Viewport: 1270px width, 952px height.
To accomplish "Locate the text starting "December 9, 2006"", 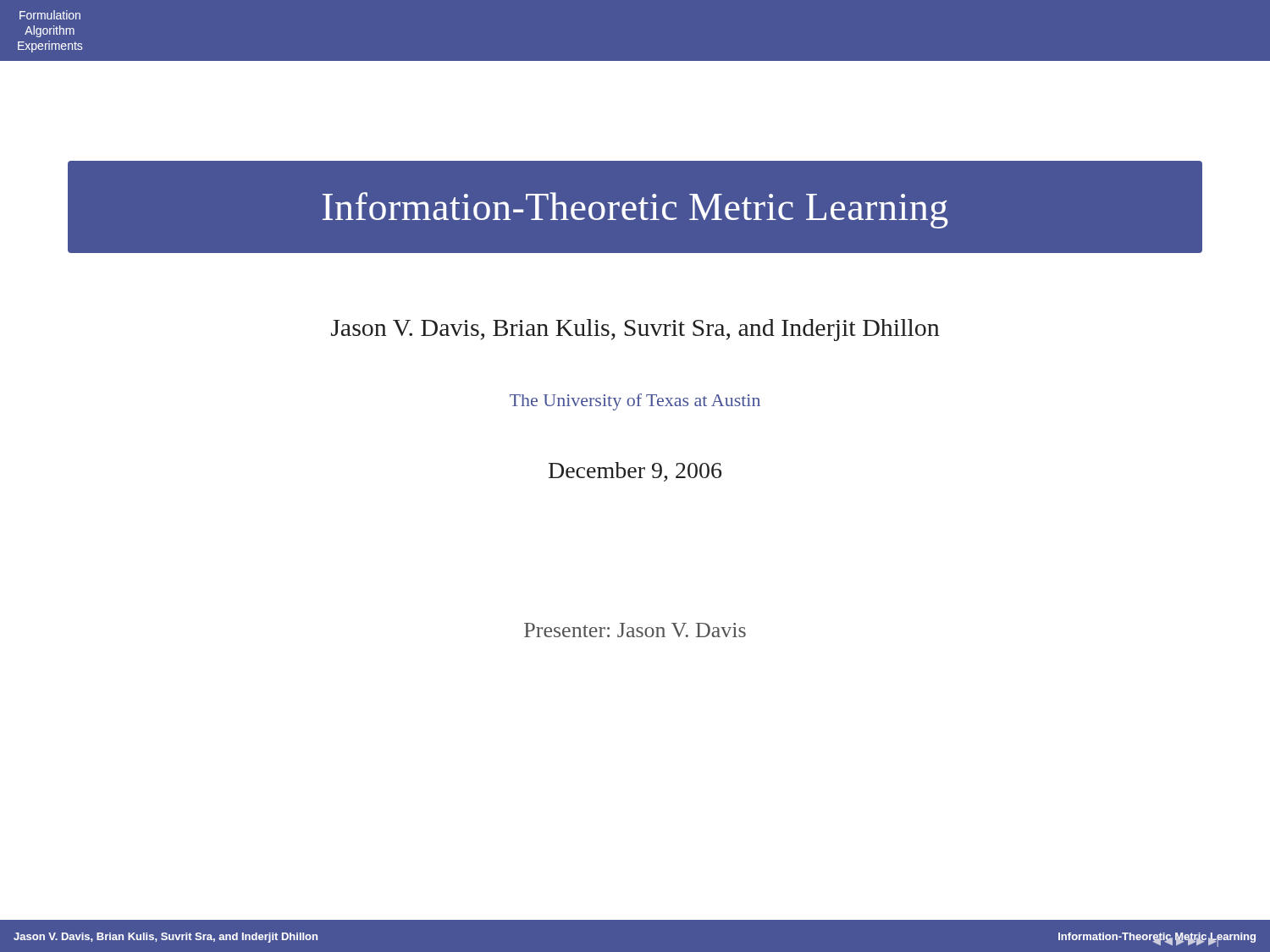I will coord(635,470).
